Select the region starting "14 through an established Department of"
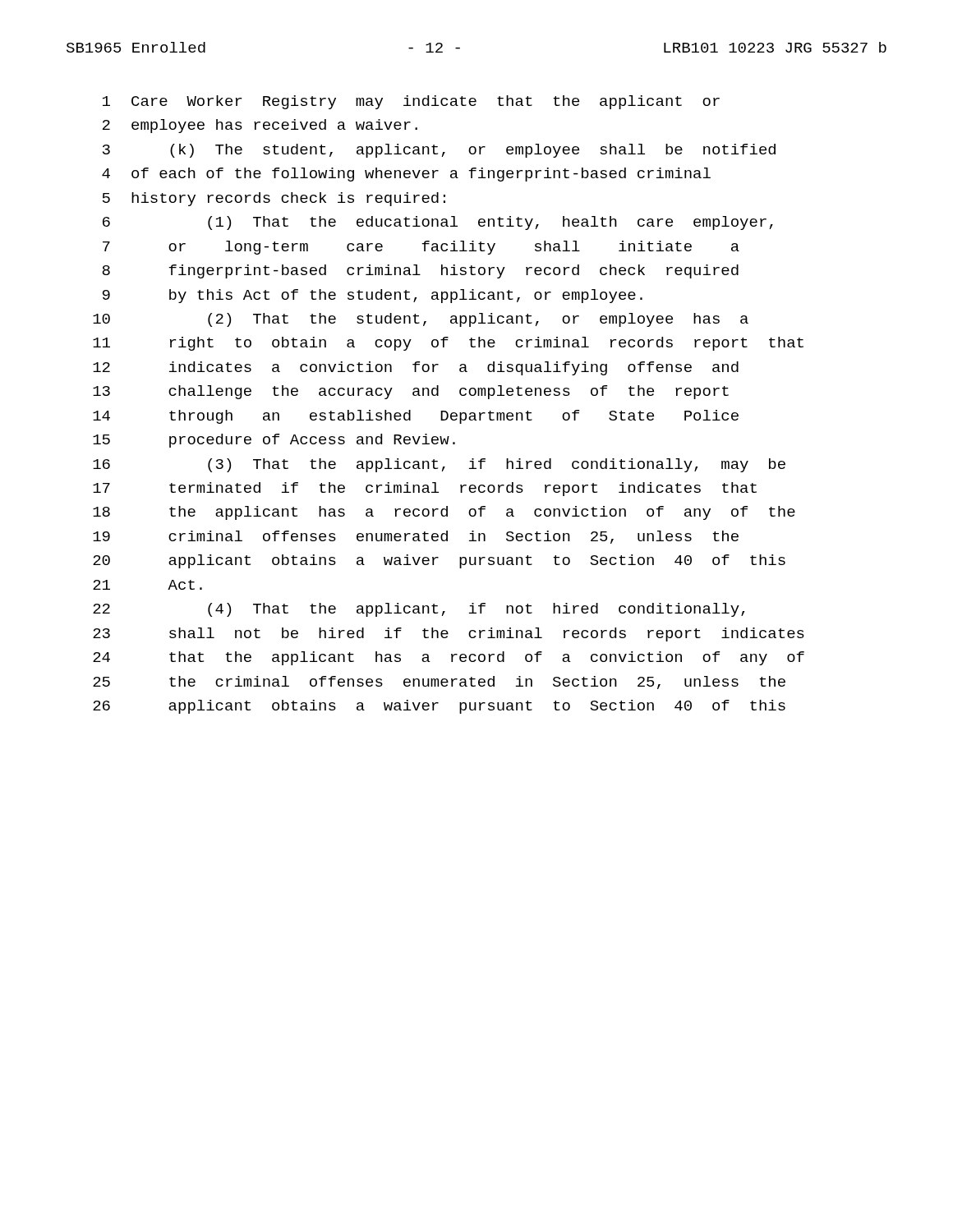 [476, 417]
